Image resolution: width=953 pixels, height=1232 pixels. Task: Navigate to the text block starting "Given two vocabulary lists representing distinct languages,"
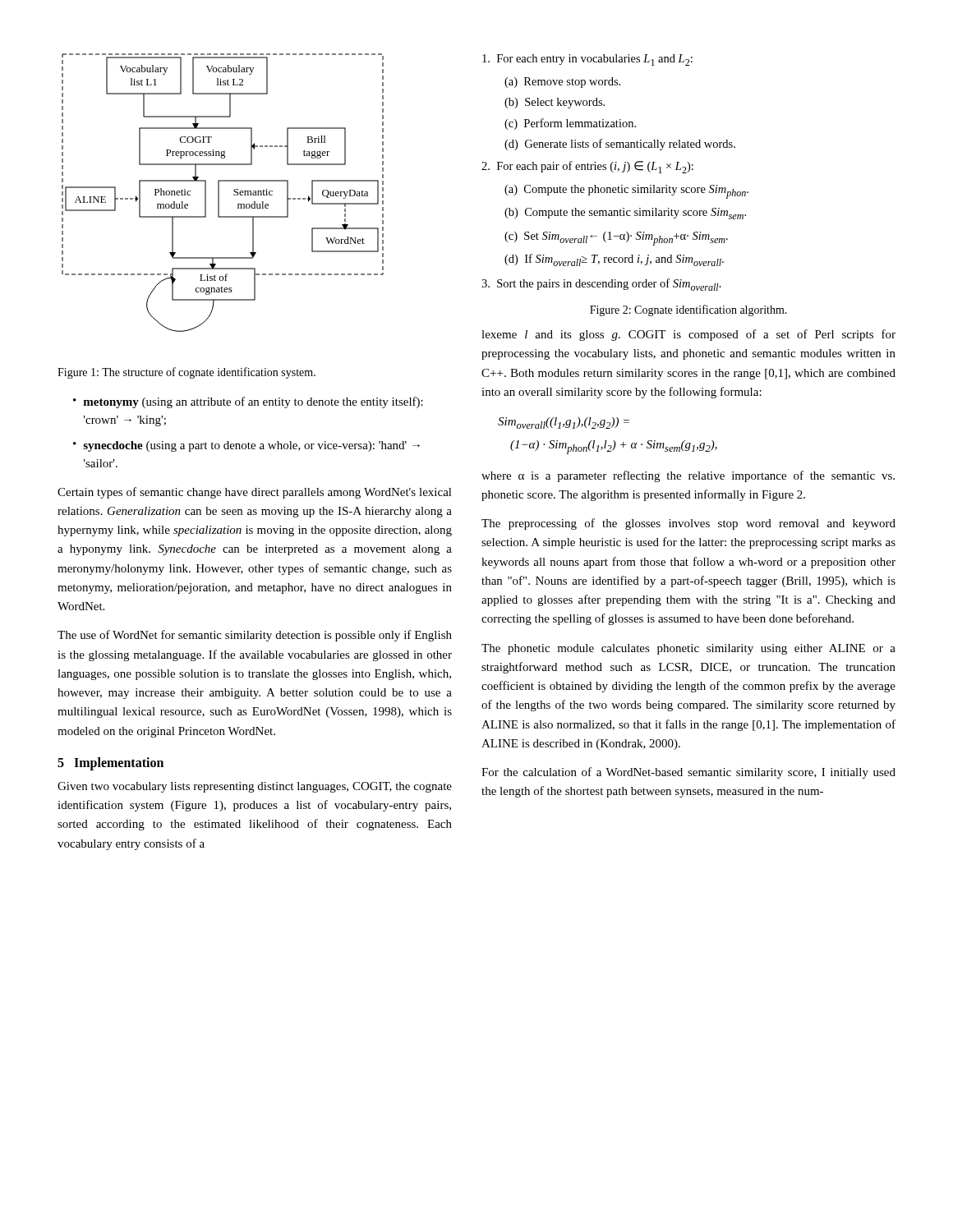pos(255,815)
